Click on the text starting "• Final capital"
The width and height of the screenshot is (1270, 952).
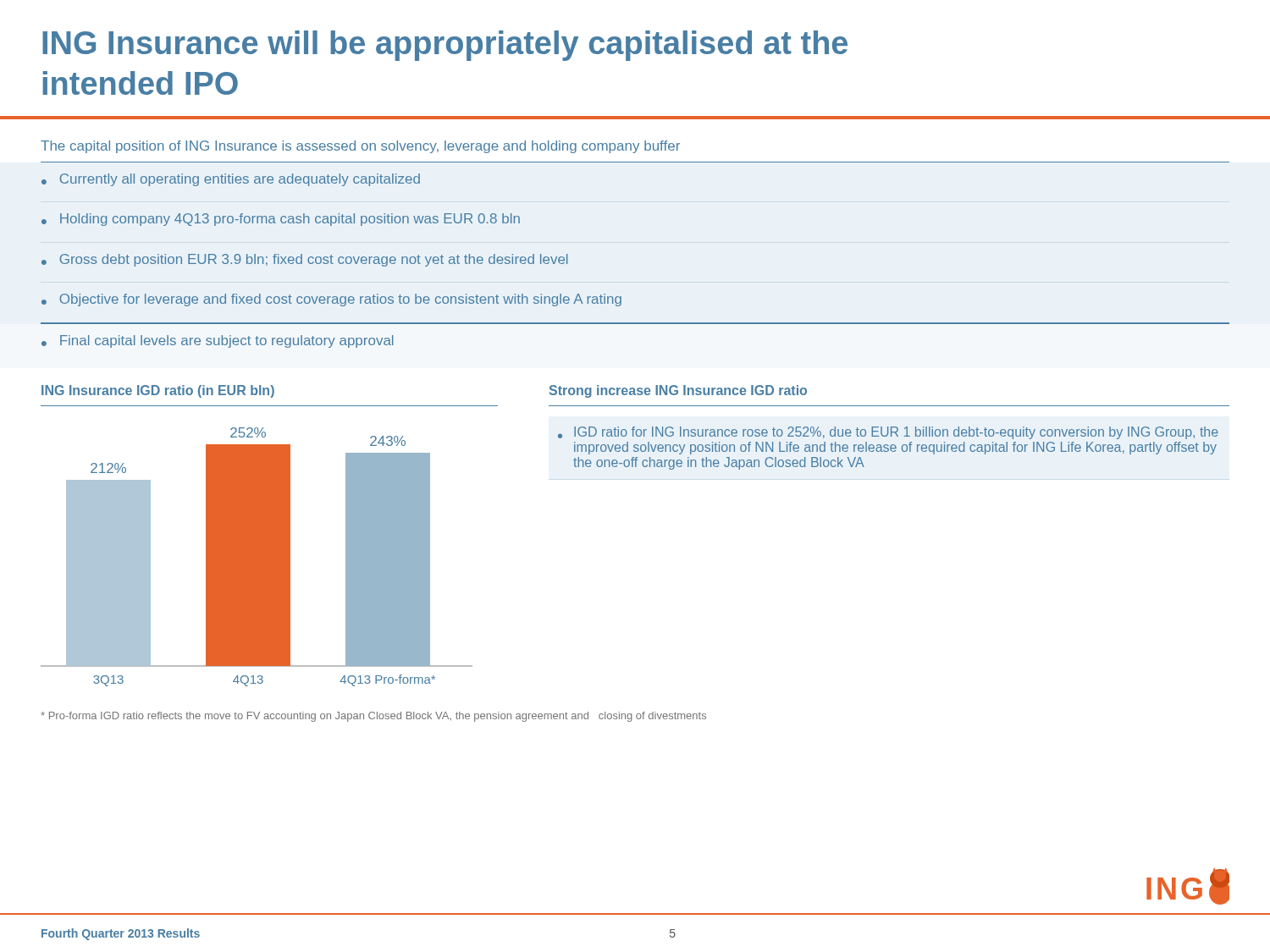[217, 343]
